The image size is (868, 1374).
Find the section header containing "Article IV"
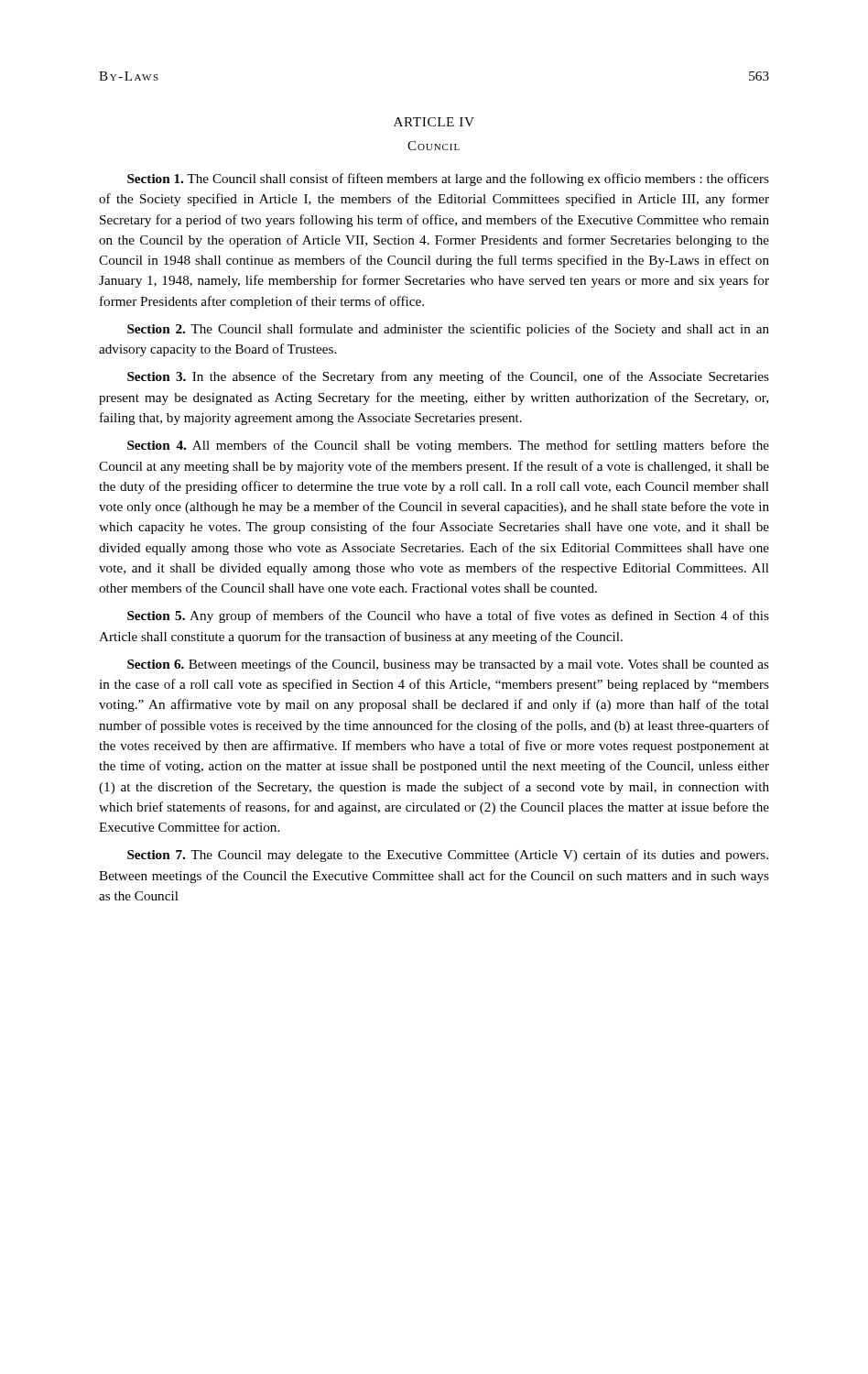[434, 121]
